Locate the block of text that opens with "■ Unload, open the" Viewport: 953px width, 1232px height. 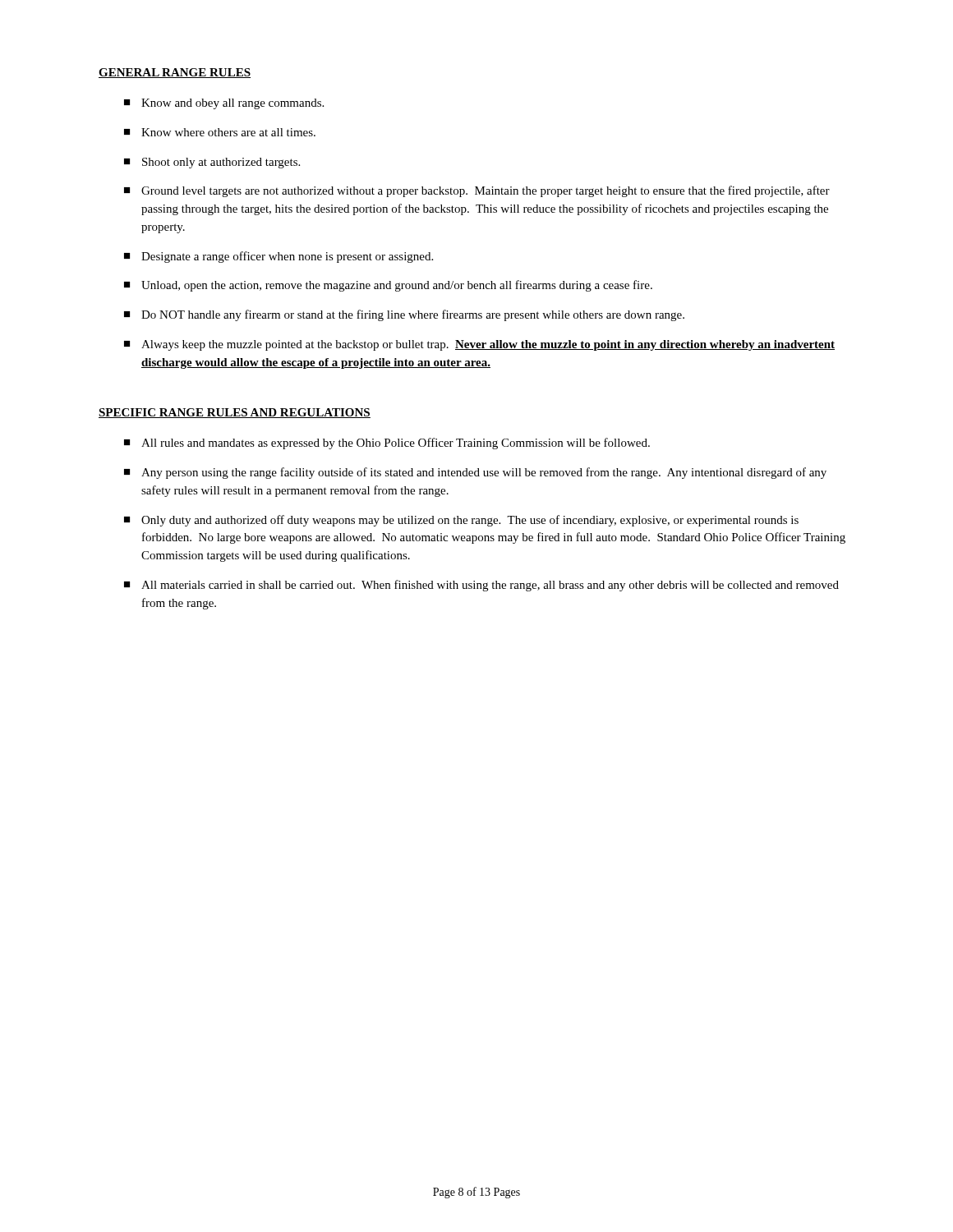[489, 286]
